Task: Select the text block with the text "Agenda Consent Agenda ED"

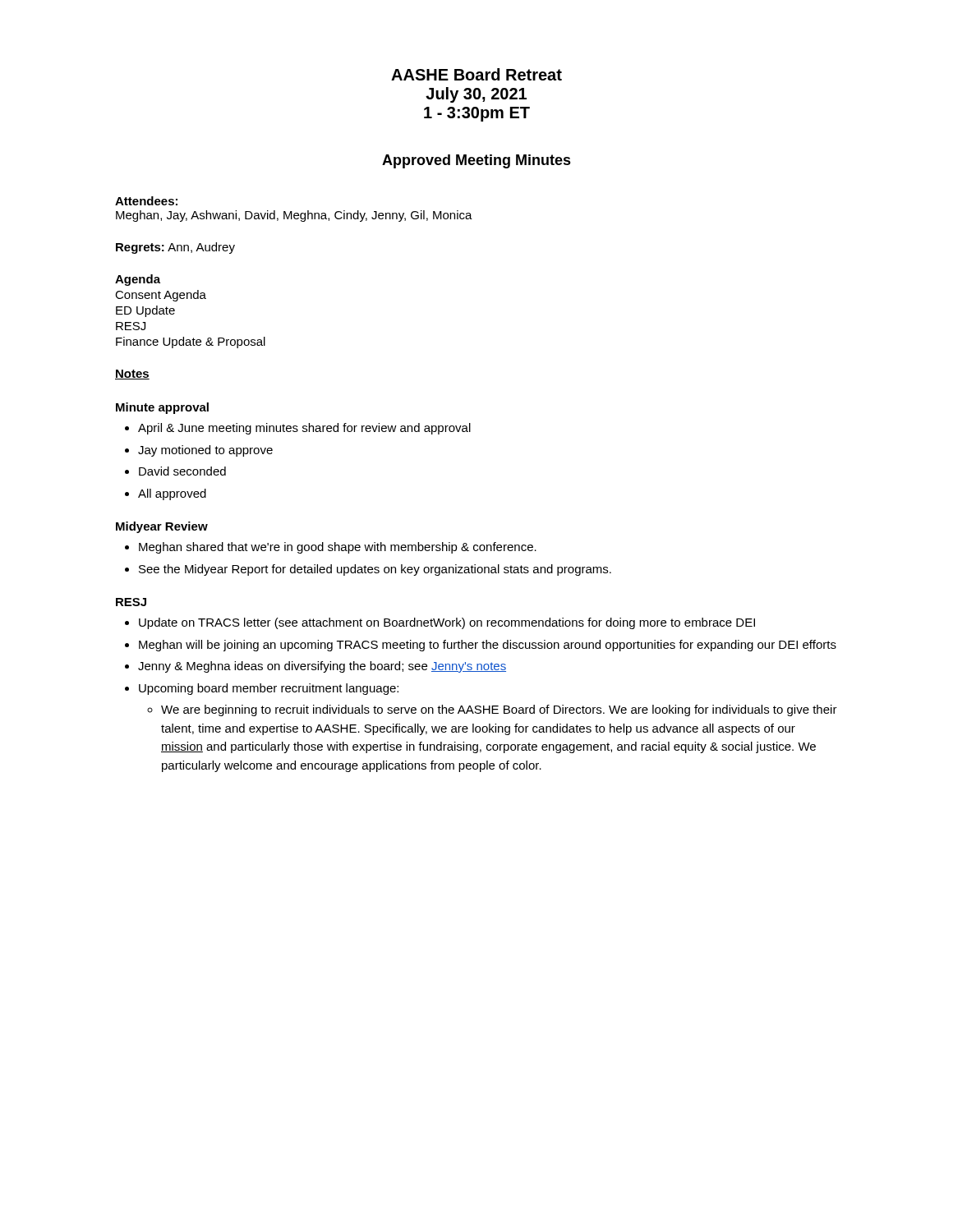Action: (x=138, y=280)
